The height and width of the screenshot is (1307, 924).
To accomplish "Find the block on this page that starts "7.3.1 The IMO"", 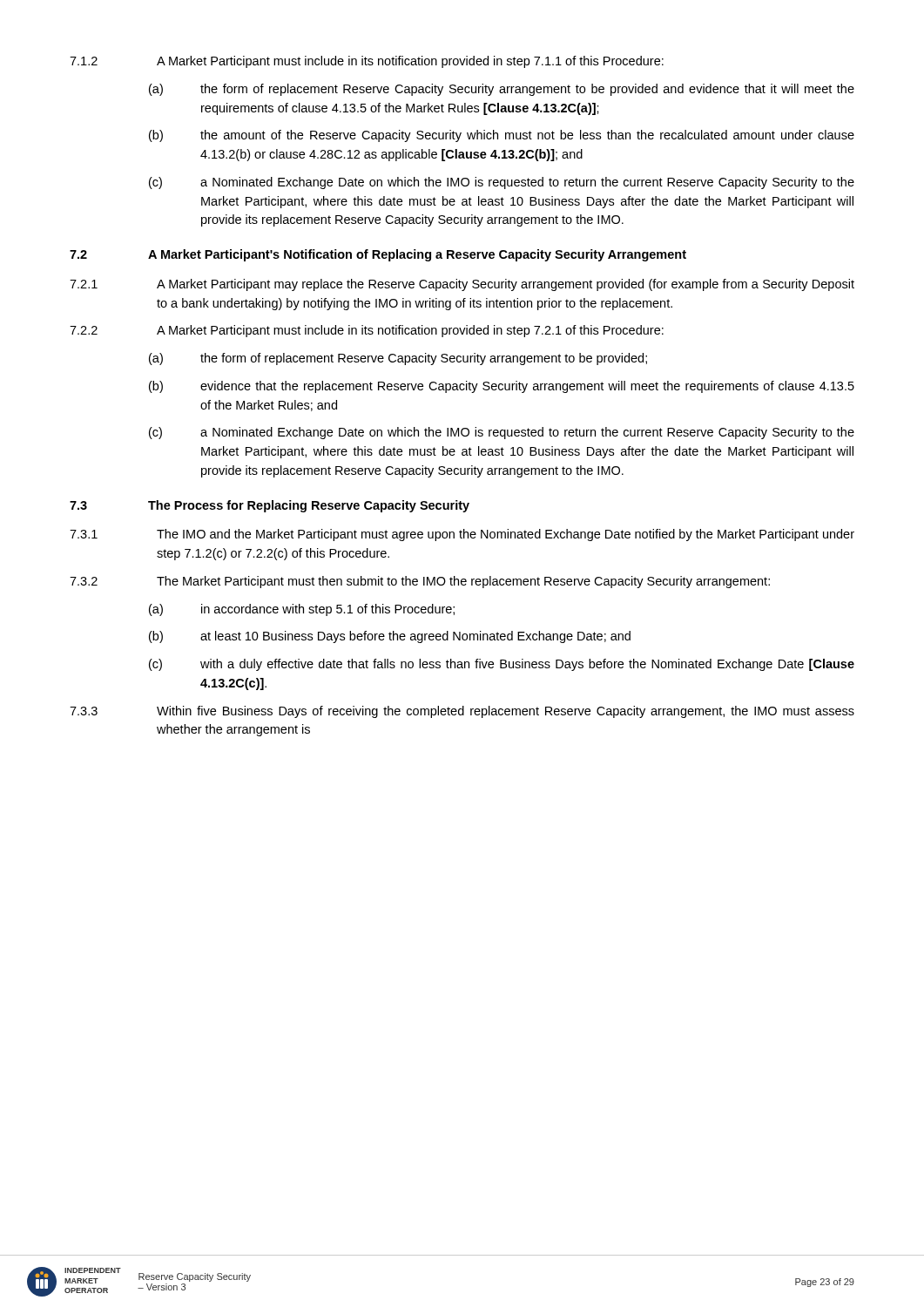I will [x=462, y=545].
